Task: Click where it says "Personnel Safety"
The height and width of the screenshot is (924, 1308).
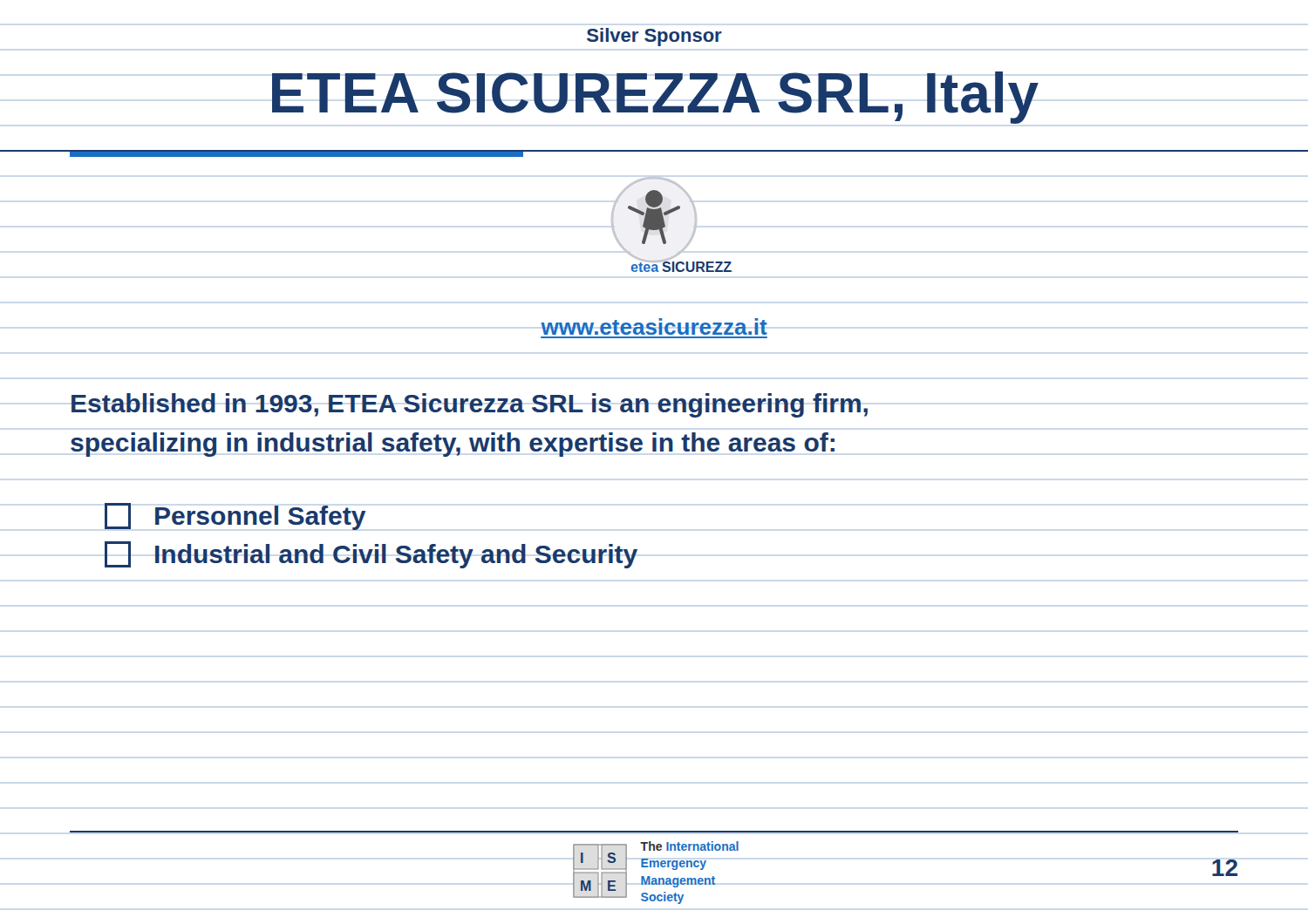Action: tap(235, 516)
